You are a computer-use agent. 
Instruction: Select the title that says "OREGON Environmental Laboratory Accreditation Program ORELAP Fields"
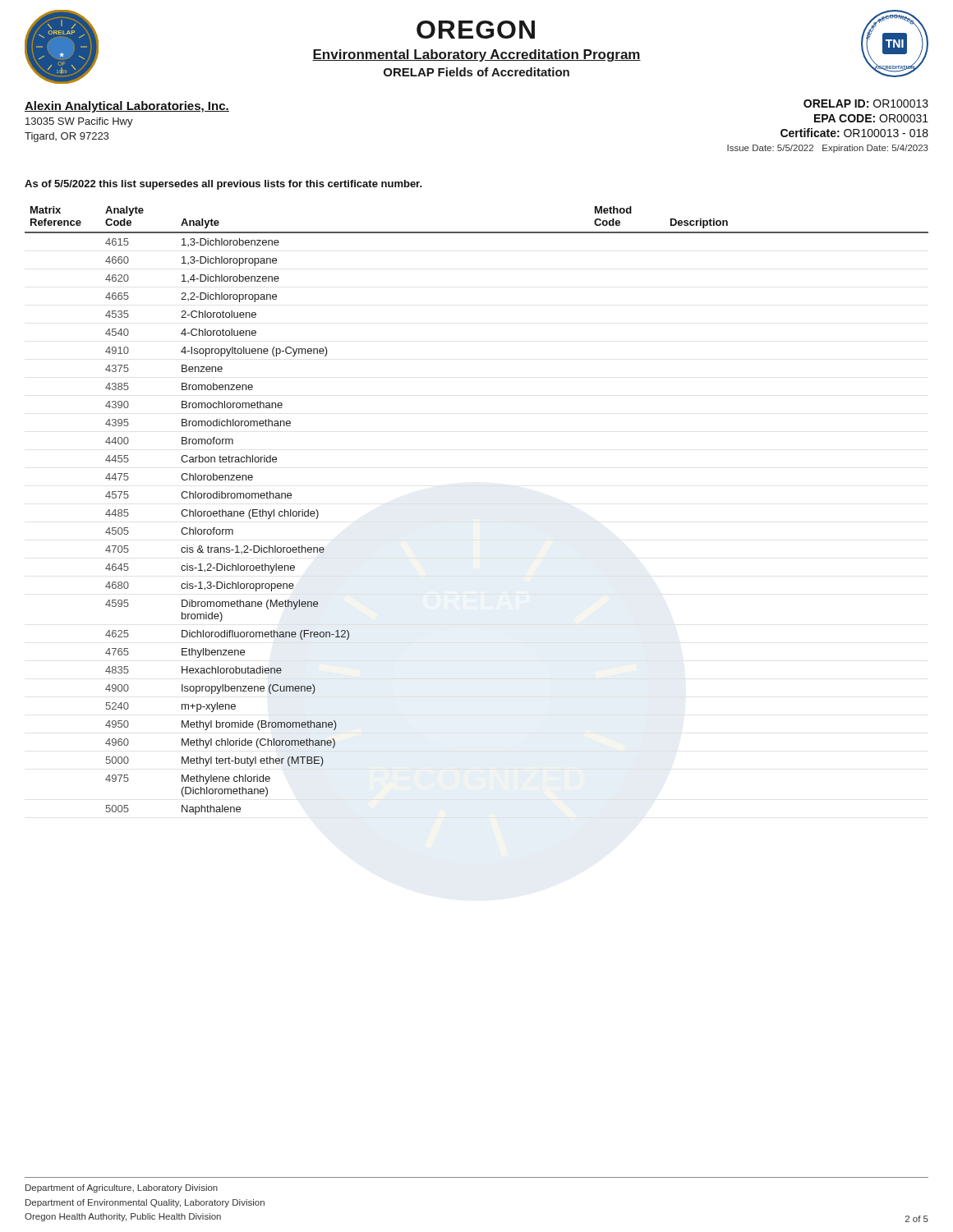tap(476, 47)
